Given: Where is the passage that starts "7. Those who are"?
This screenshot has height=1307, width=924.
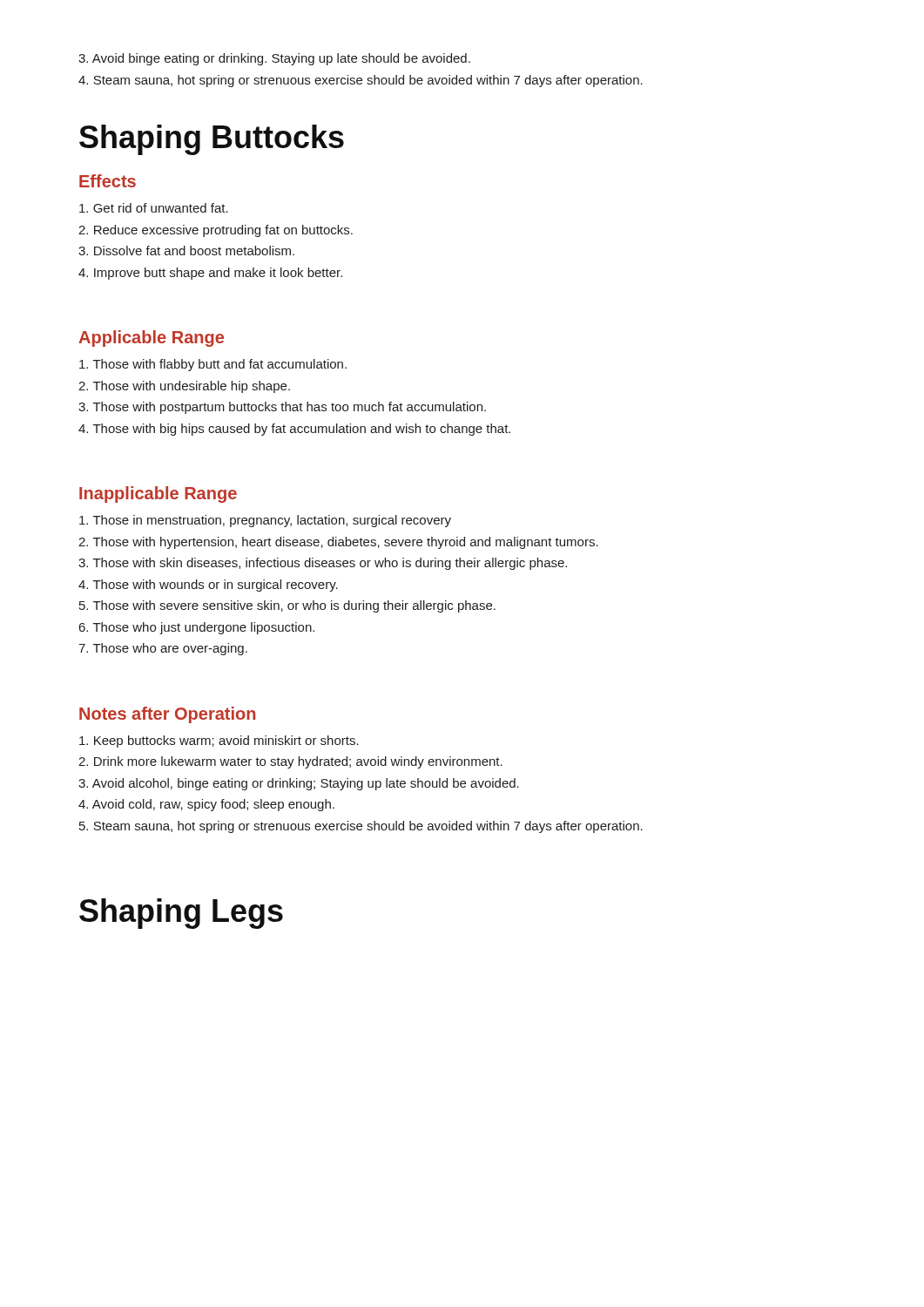Looking at the screenshot, I should [x=163, y=648].
